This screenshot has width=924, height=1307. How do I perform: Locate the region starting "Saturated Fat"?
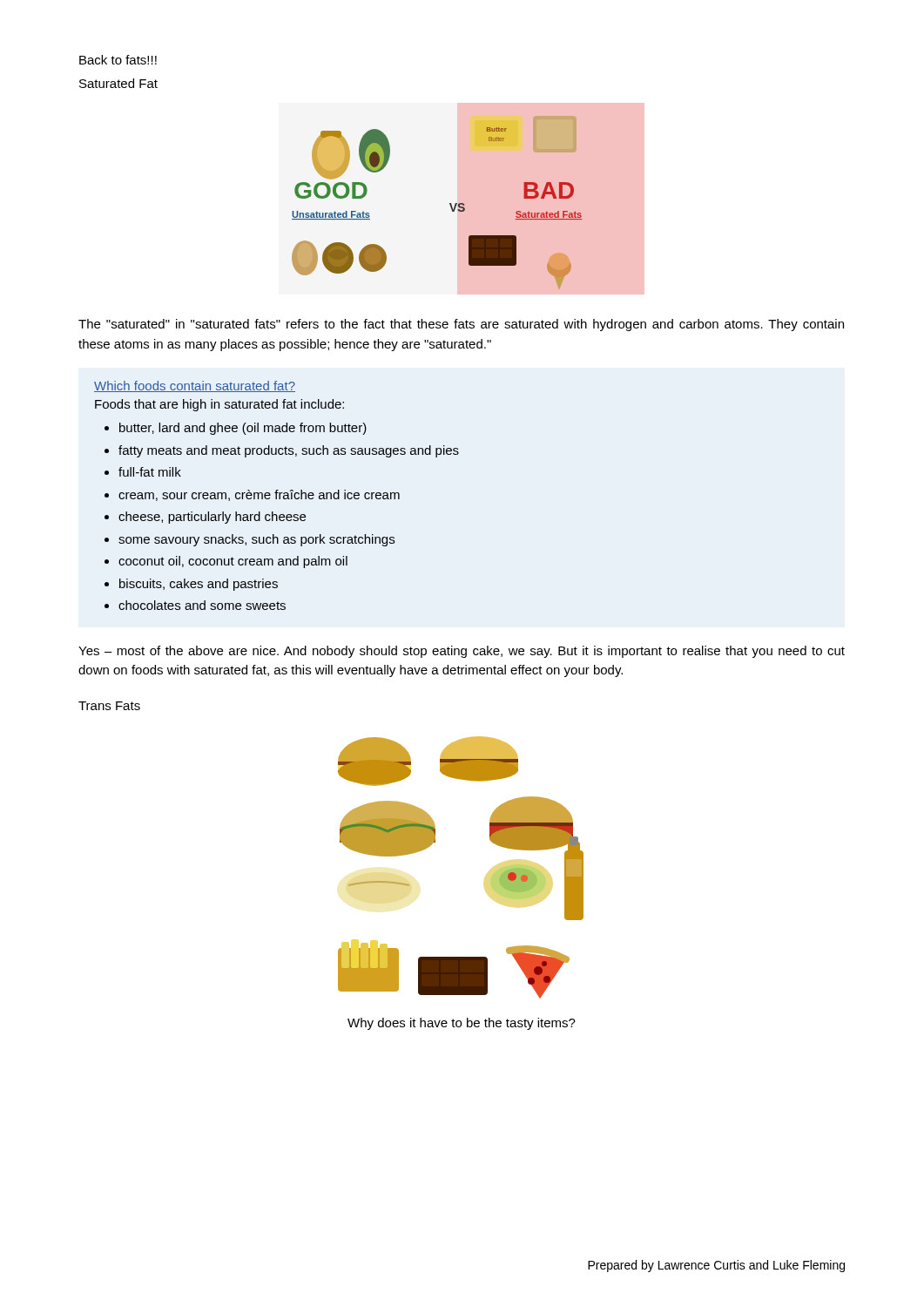118,83
